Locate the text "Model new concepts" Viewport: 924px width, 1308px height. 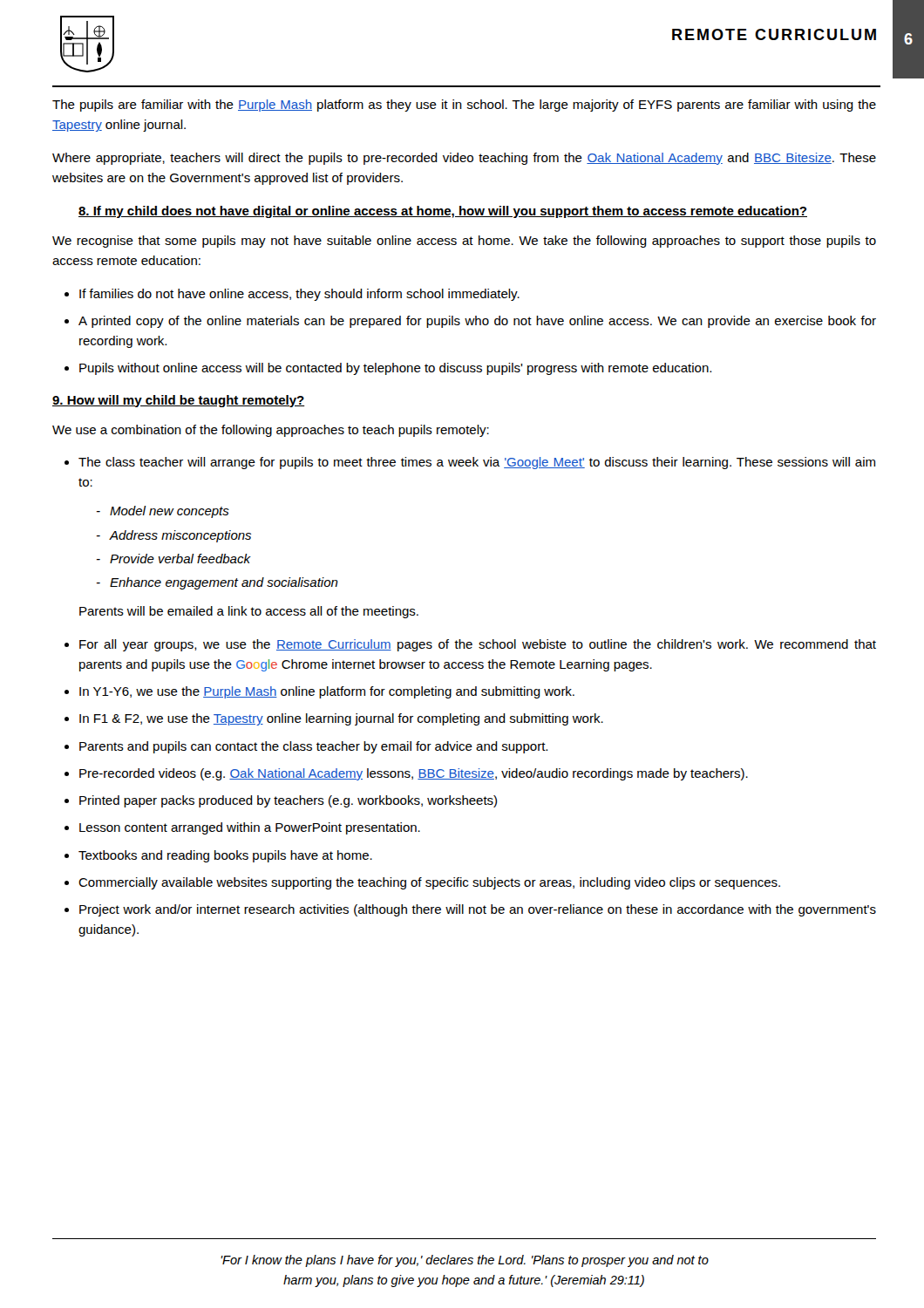pos(169,511)
